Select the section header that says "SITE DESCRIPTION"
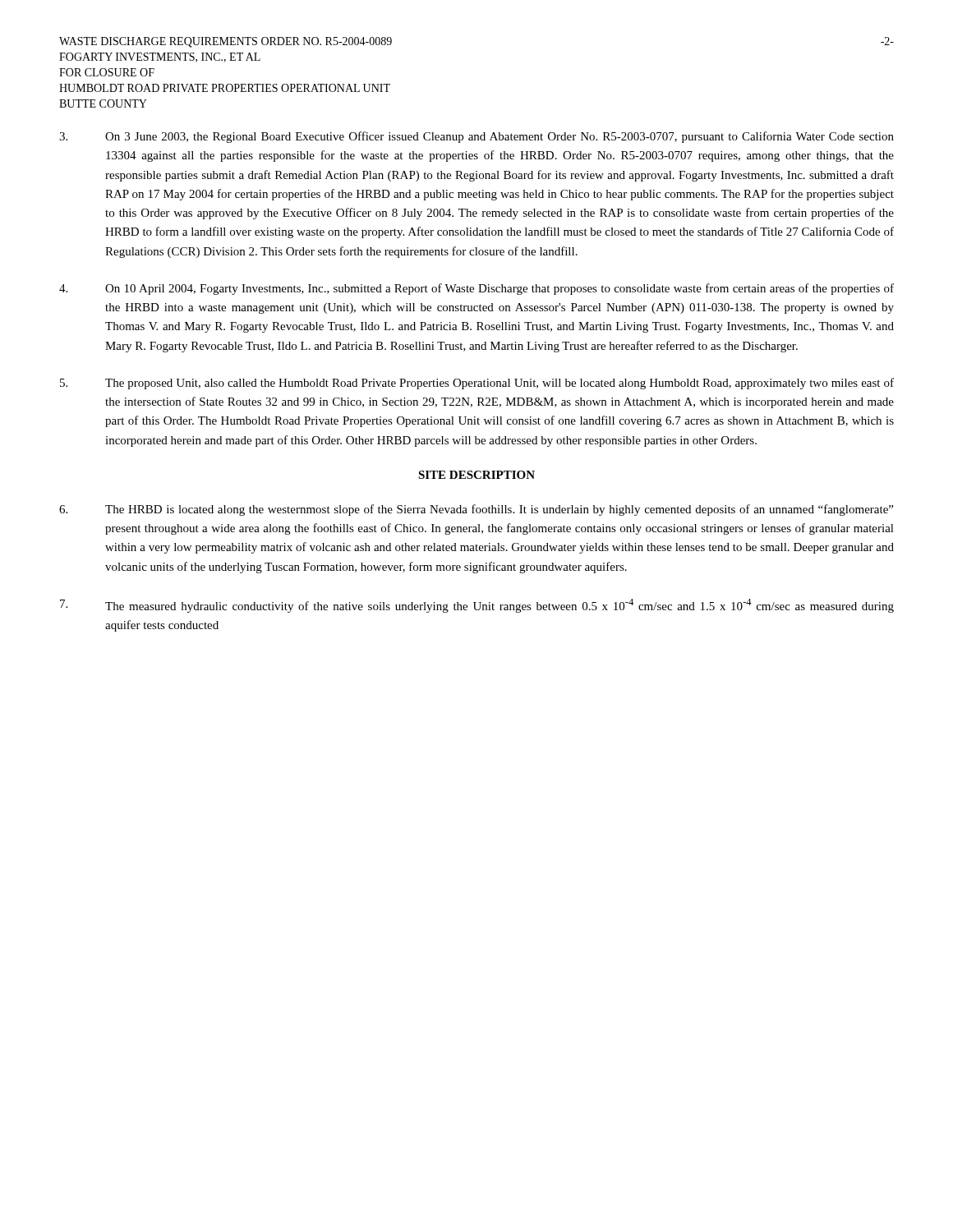The width and height of the screenshot is (953, 1232). coord(476,475)
